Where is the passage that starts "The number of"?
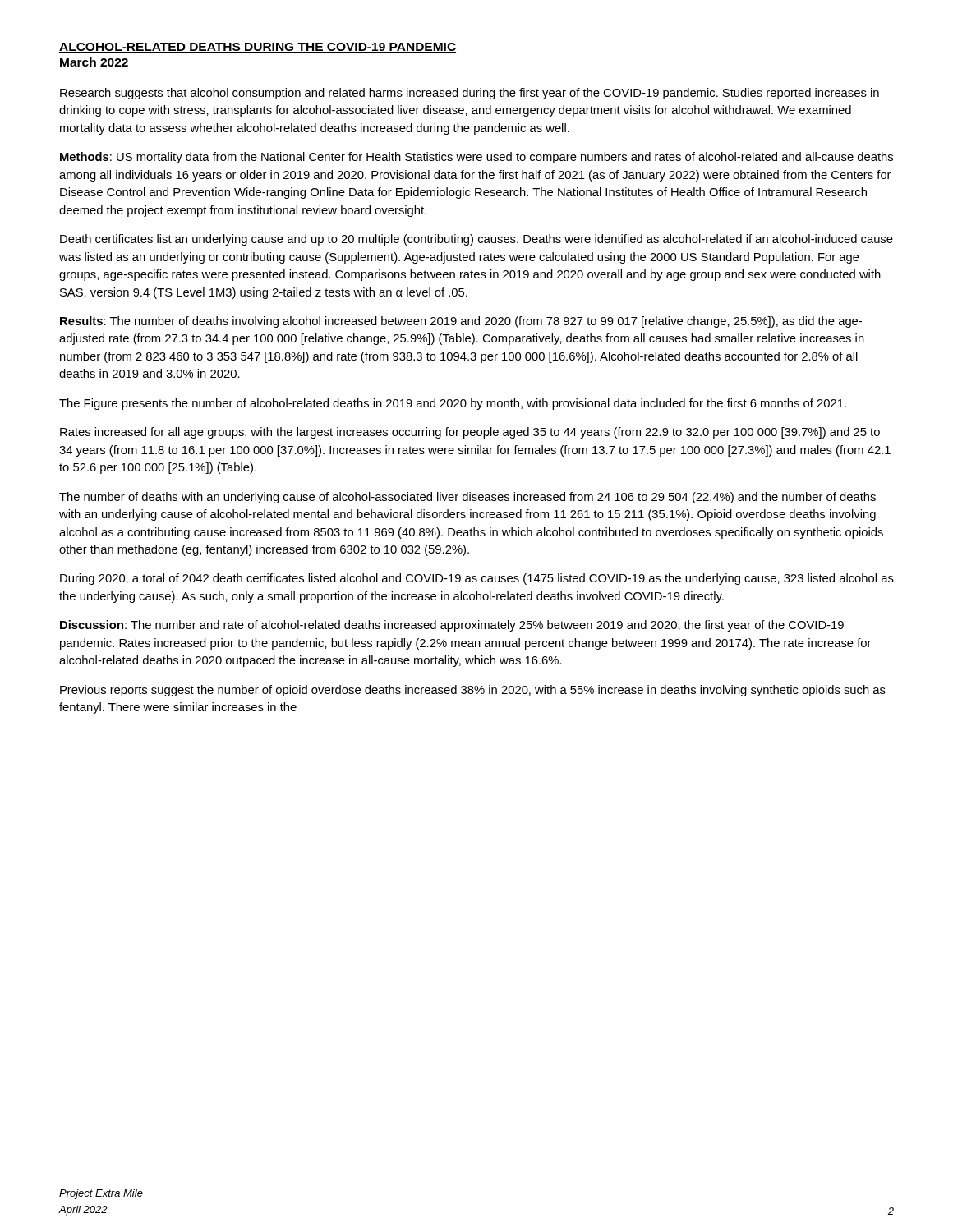This screenshot has width=953, height=1232. pos(471,523)
